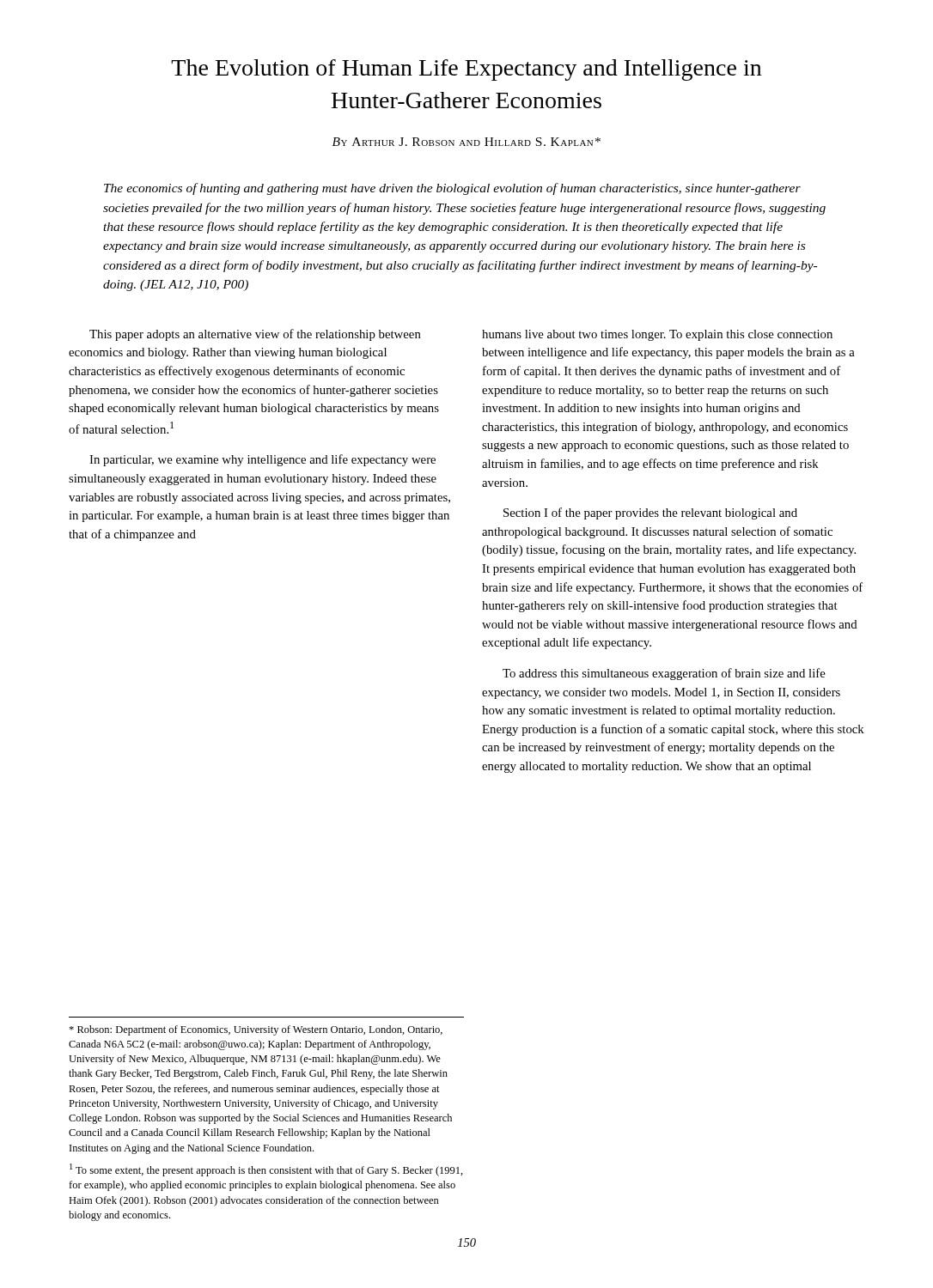This screenshot has width=933, height=1288.
Task: Where is the passage that starts "By Arthur J. Robson and"?
Action: coord(466,142)
